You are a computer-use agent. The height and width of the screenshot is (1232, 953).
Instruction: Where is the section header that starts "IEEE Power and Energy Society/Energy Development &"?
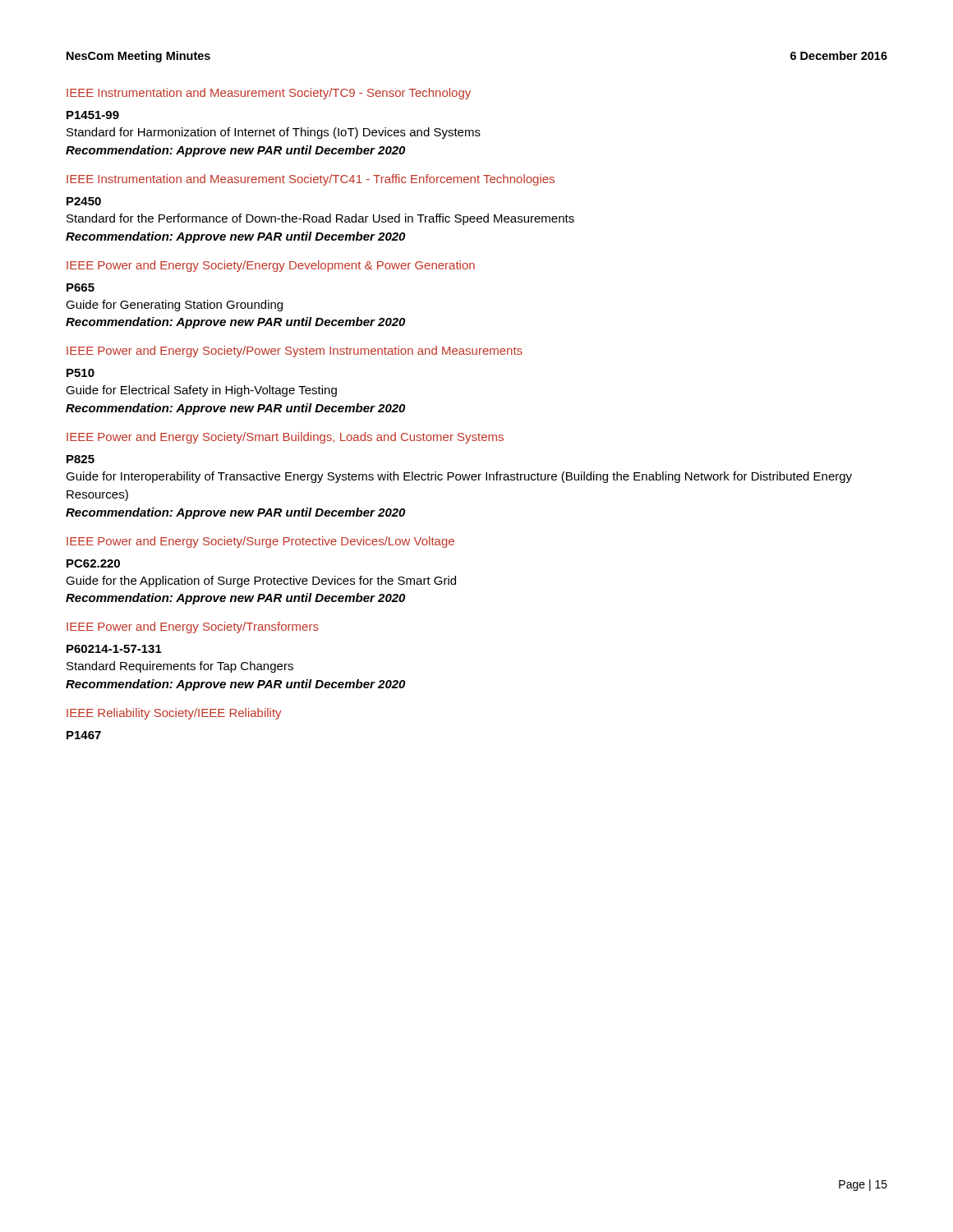click(271, 264)
